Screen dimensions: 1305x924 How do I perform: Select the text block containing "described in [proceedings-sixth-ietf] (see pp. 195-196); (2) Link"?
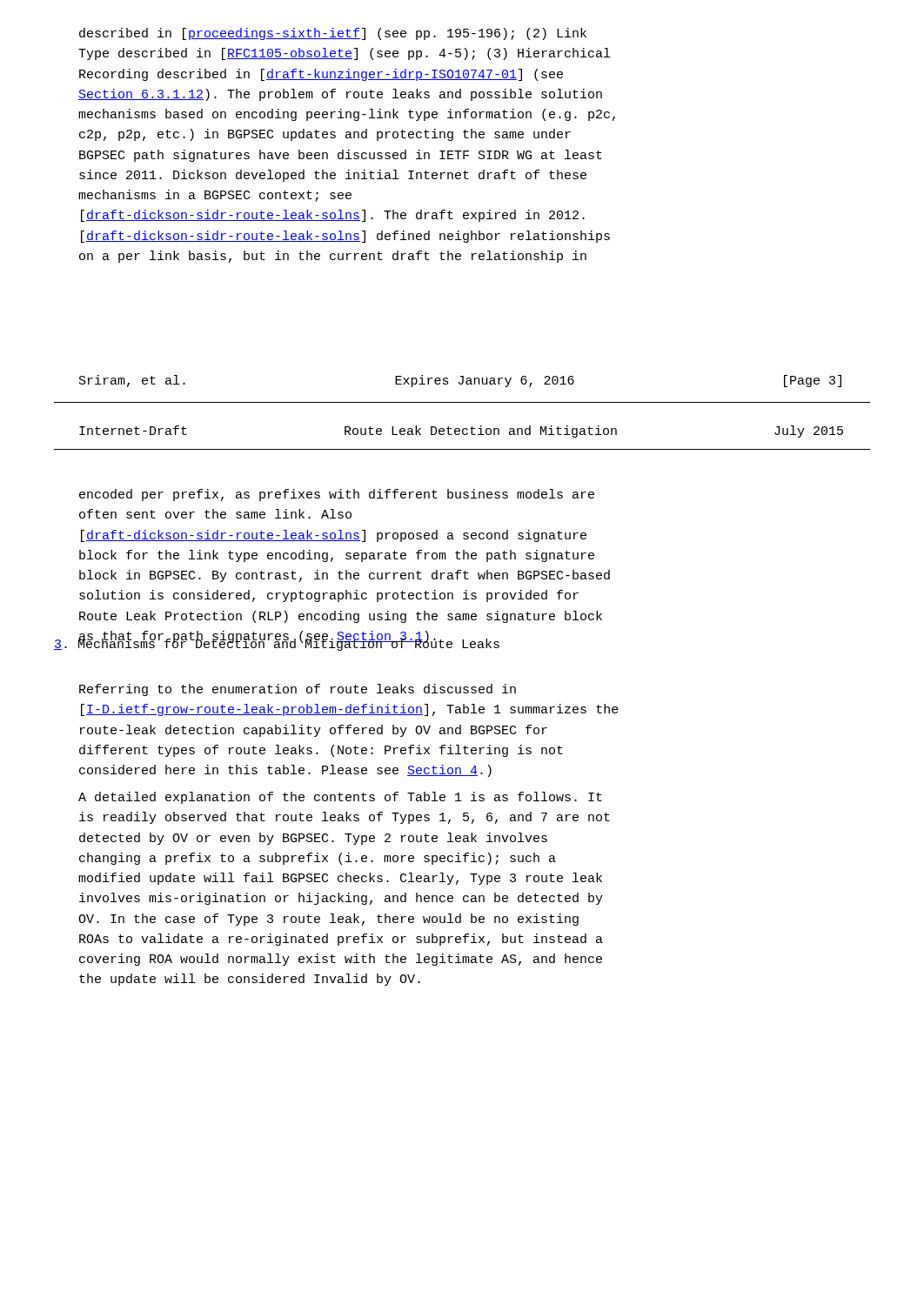click(x=348, y=146)
